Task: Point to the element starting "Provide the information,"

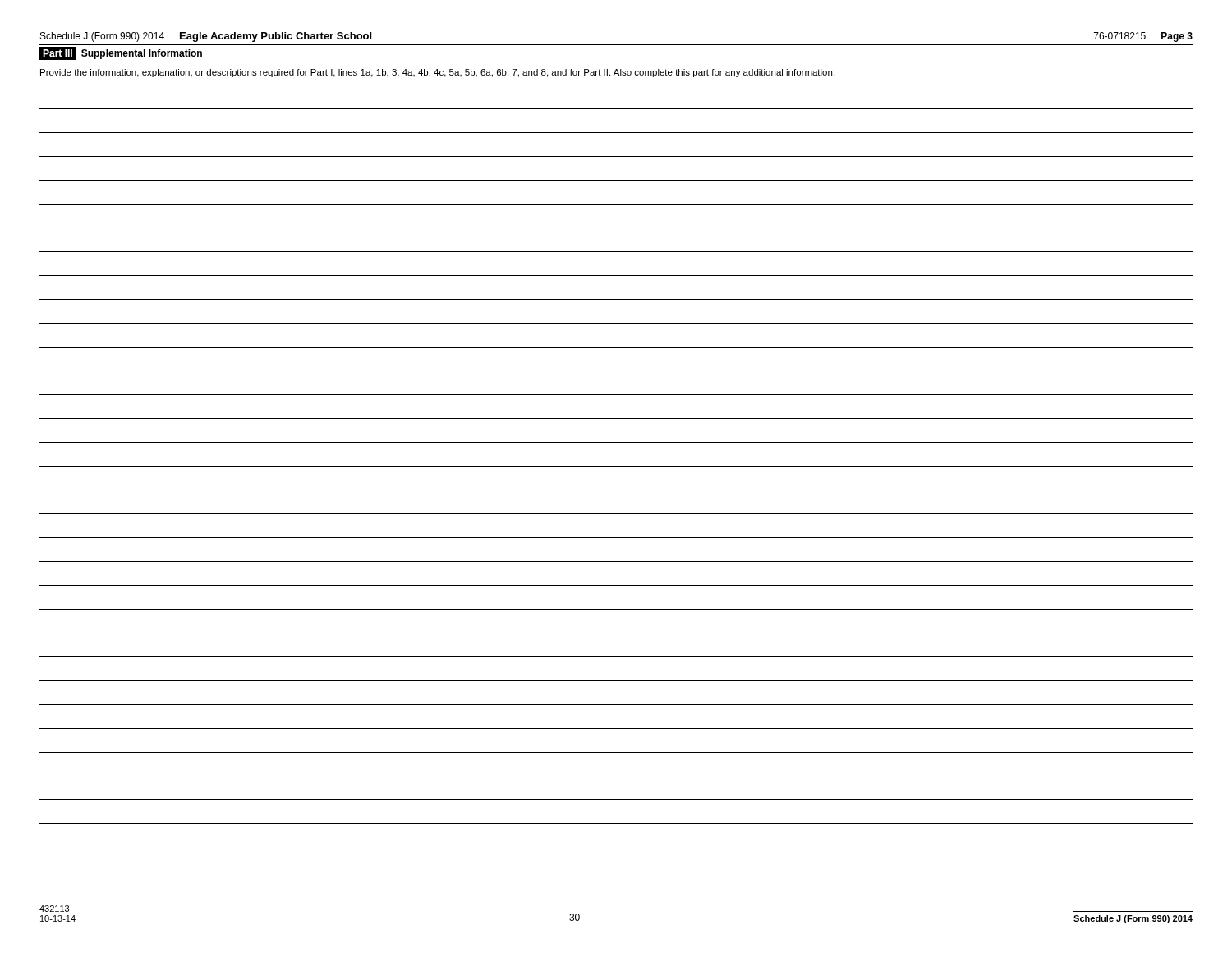Action: 437,72
